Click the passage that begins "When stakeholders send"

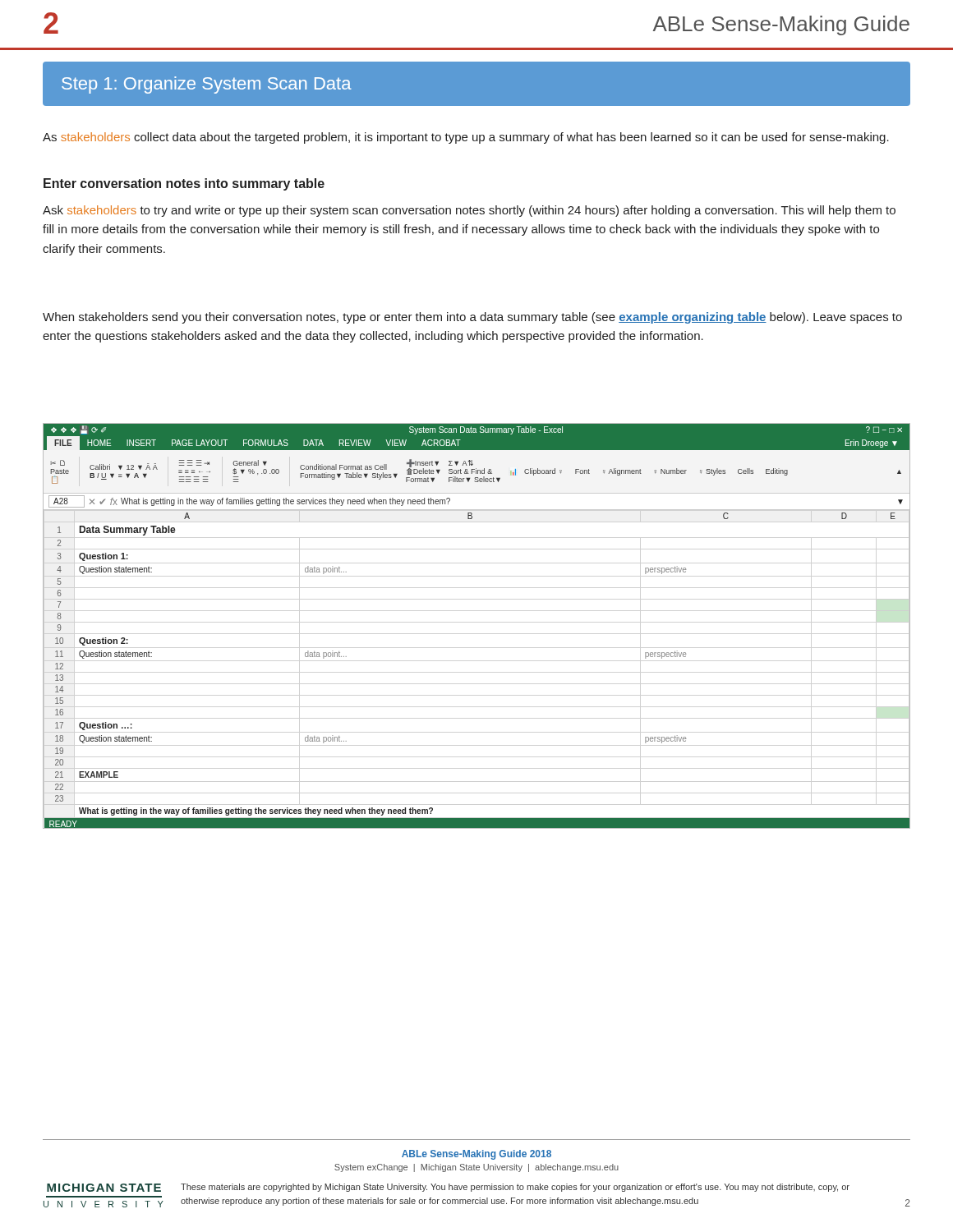coord(473,326)
